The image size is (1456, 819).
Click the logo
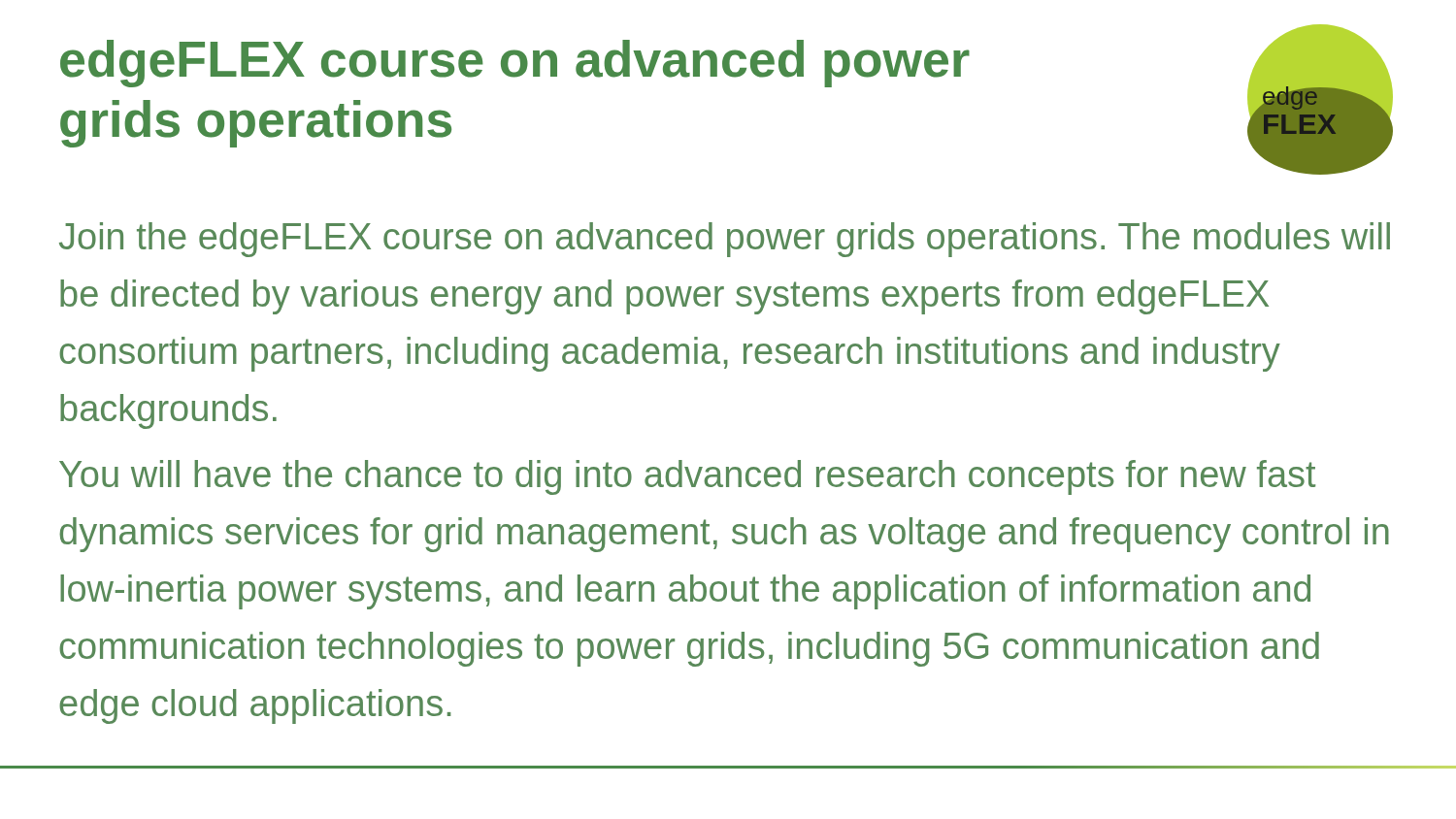pyautogui.click(x=1320, y=97)
